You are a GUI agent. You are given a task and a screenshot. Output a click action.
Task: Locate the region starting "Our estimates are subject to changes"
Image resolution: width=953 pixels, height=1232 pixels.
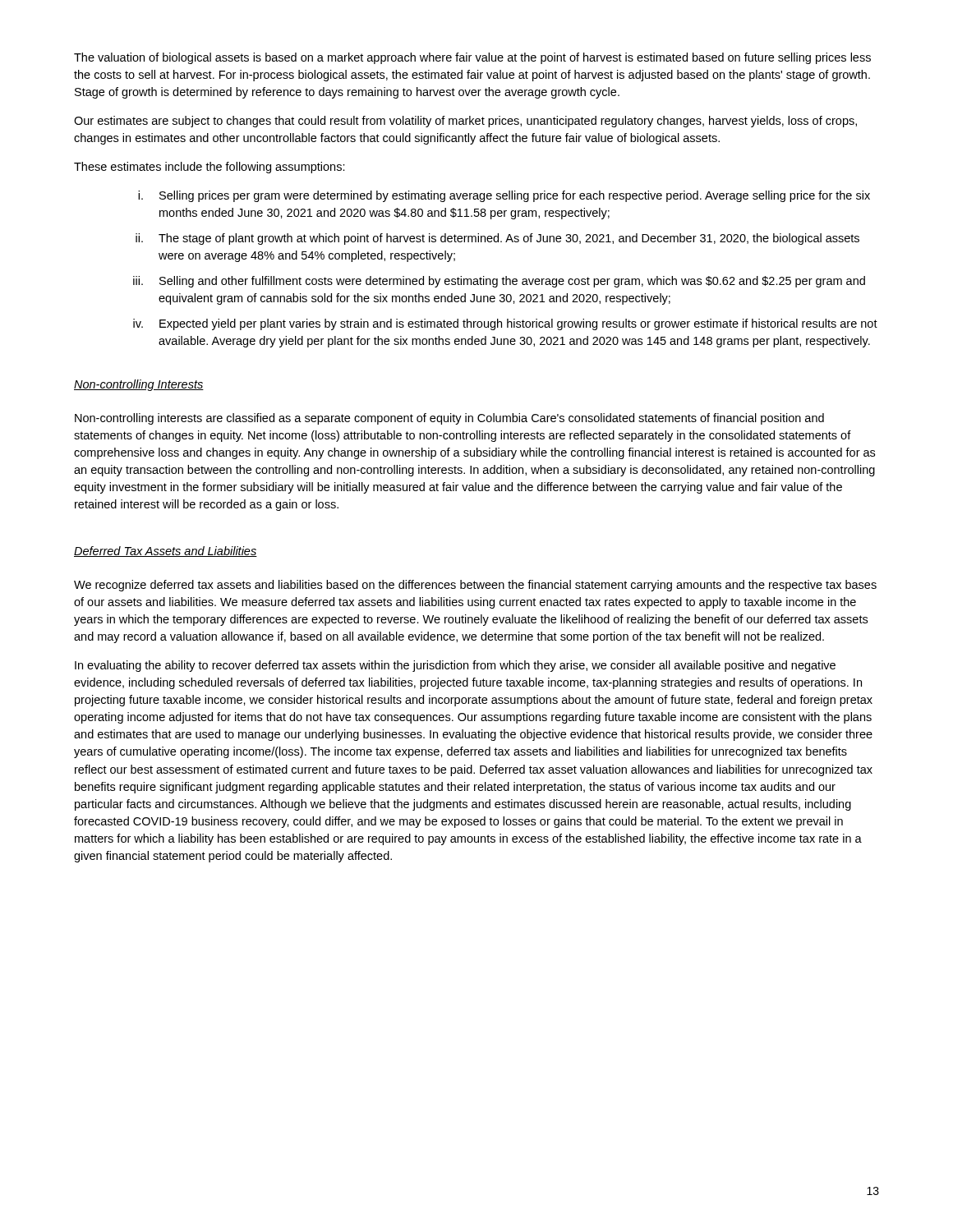[x=466, y=129]
